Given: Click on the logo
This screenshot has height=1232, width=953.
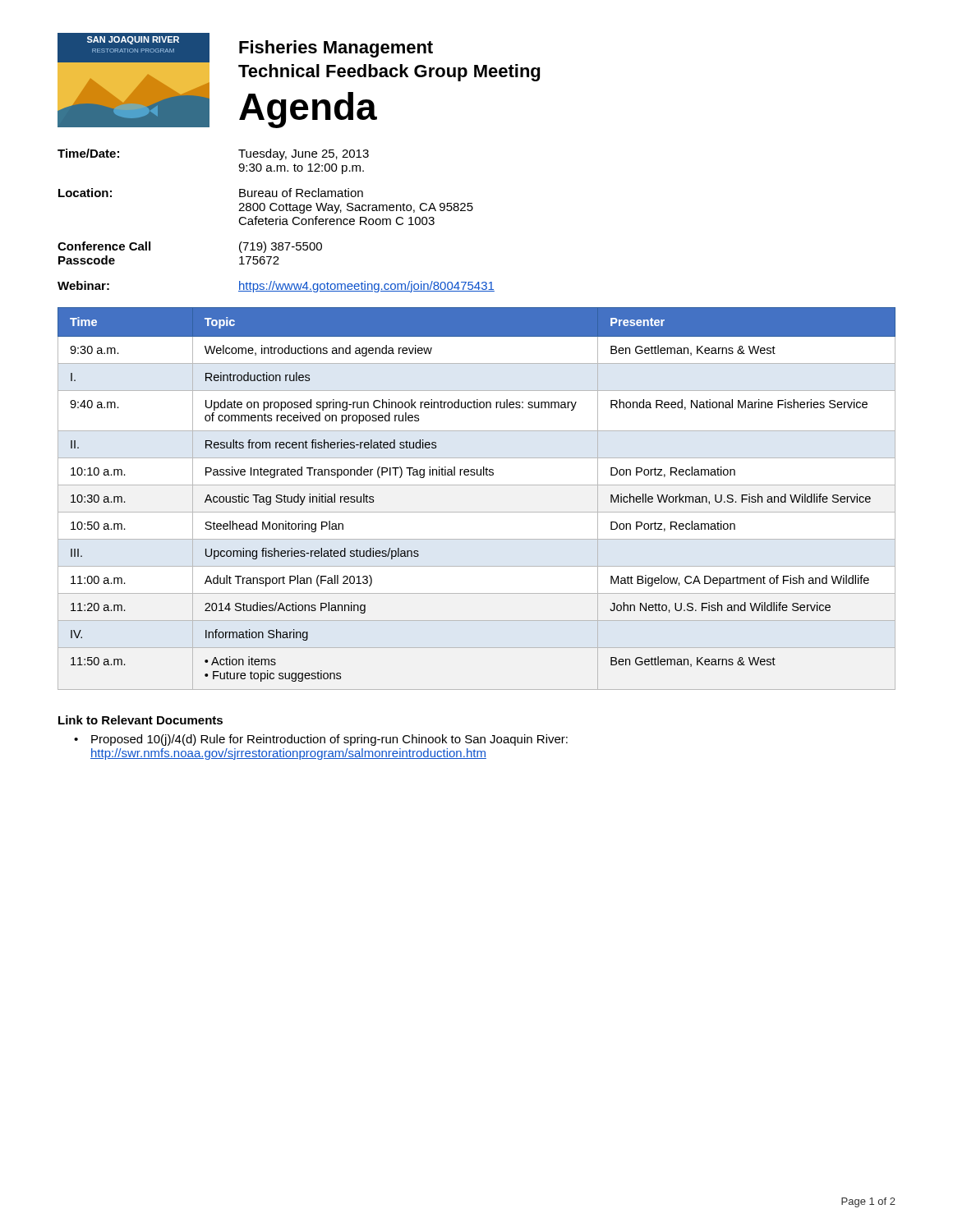Looking at the screenshot, I should coord(136,80).
